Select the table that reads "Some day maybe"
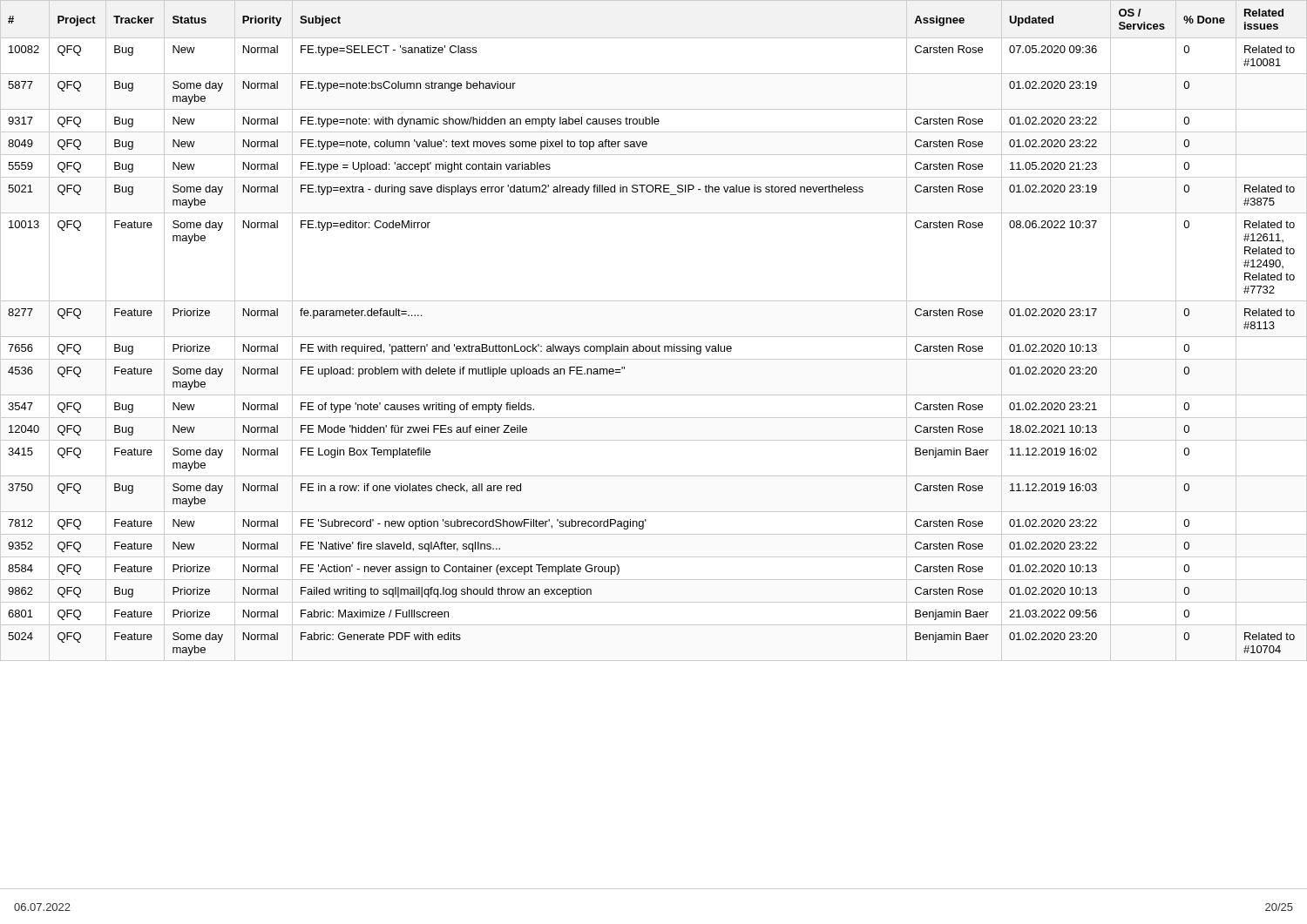1307x924 pixels. click(x=654, y=445)
